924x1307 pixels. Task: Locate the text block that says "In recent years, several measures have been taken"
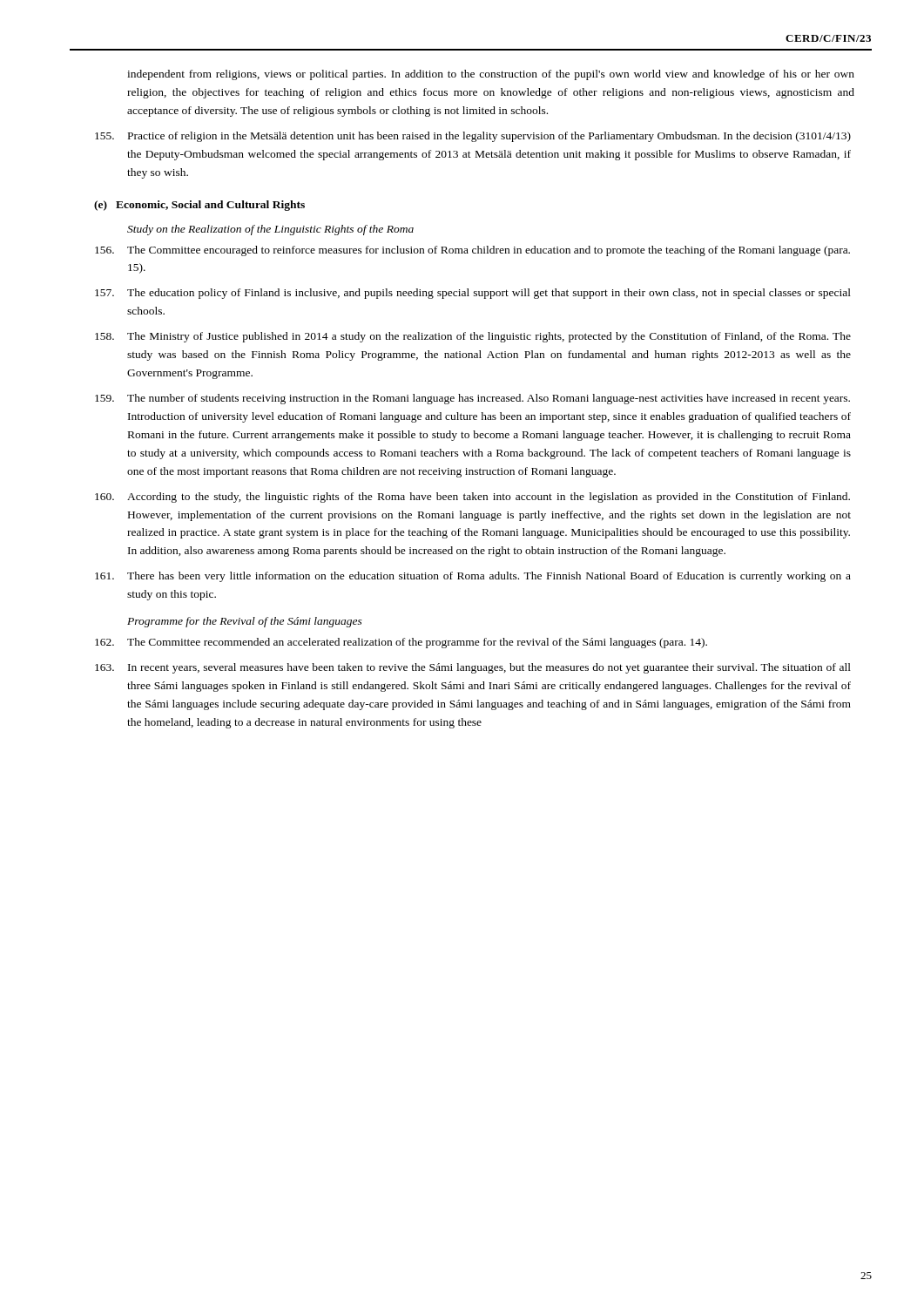tap(472, 695)
